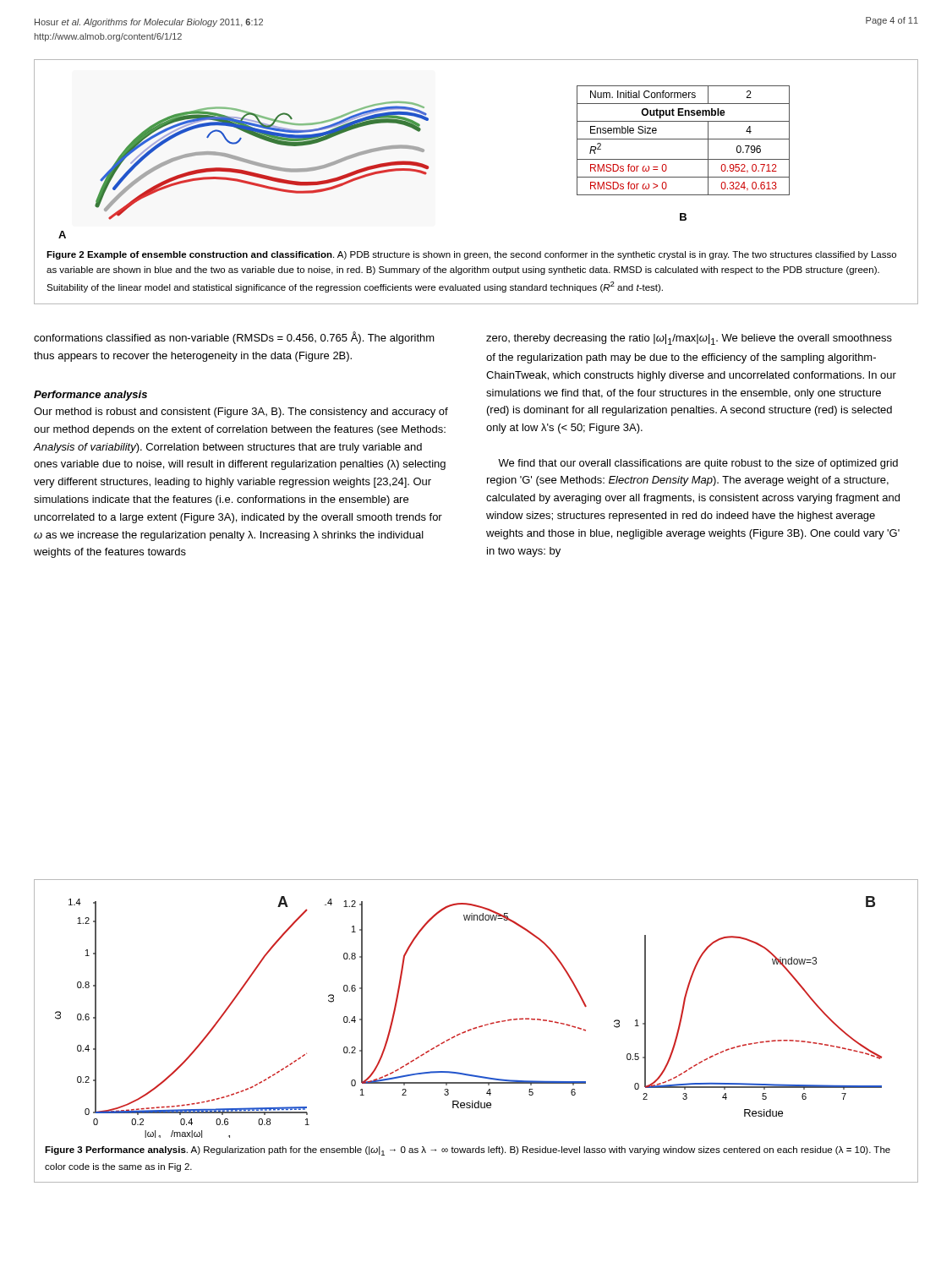This screenshot has width=952, height=1268.
Task: Locate the table
Action: tap(683, 140)
